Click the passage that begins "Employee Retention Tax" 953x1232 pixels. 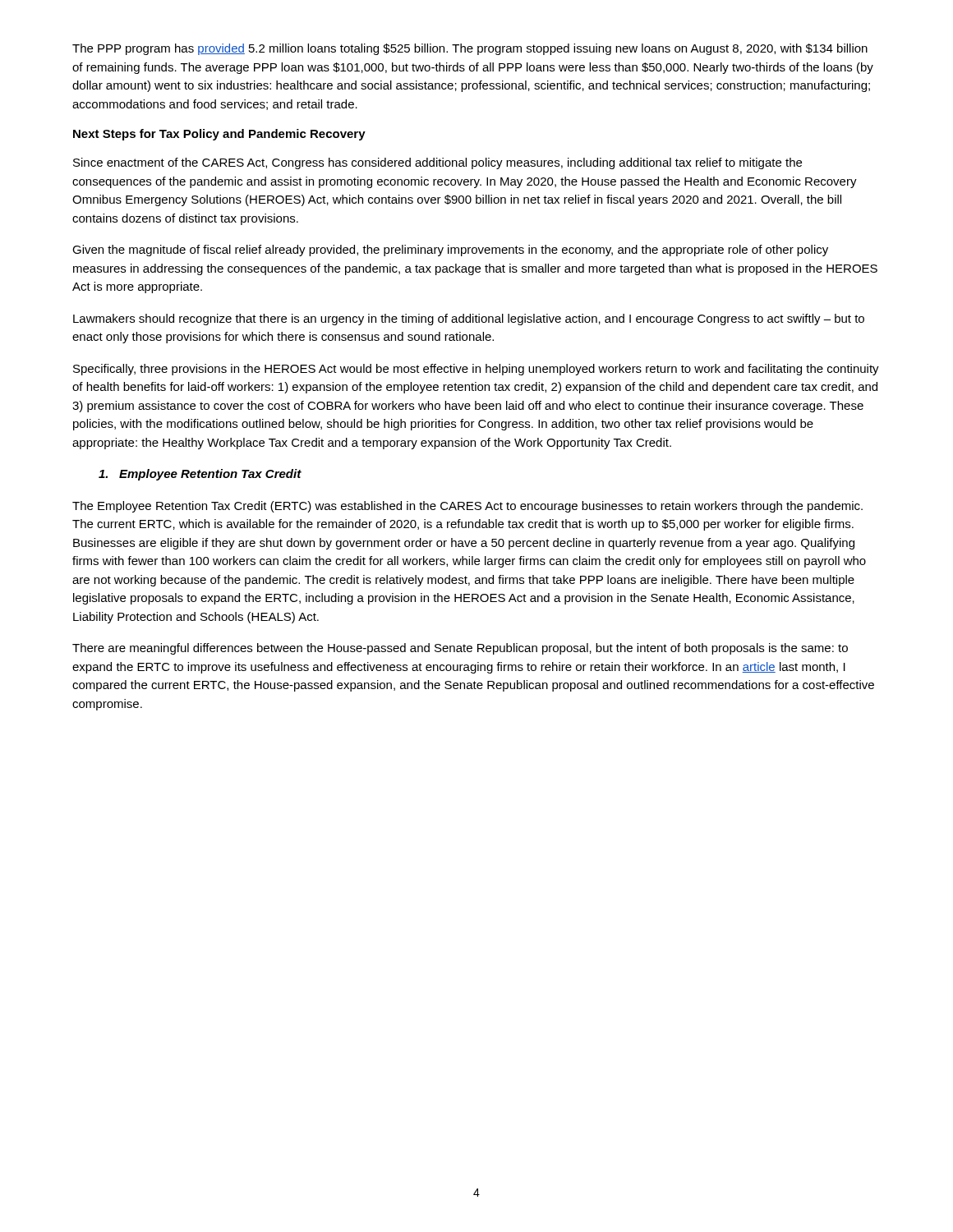(200, 474)
